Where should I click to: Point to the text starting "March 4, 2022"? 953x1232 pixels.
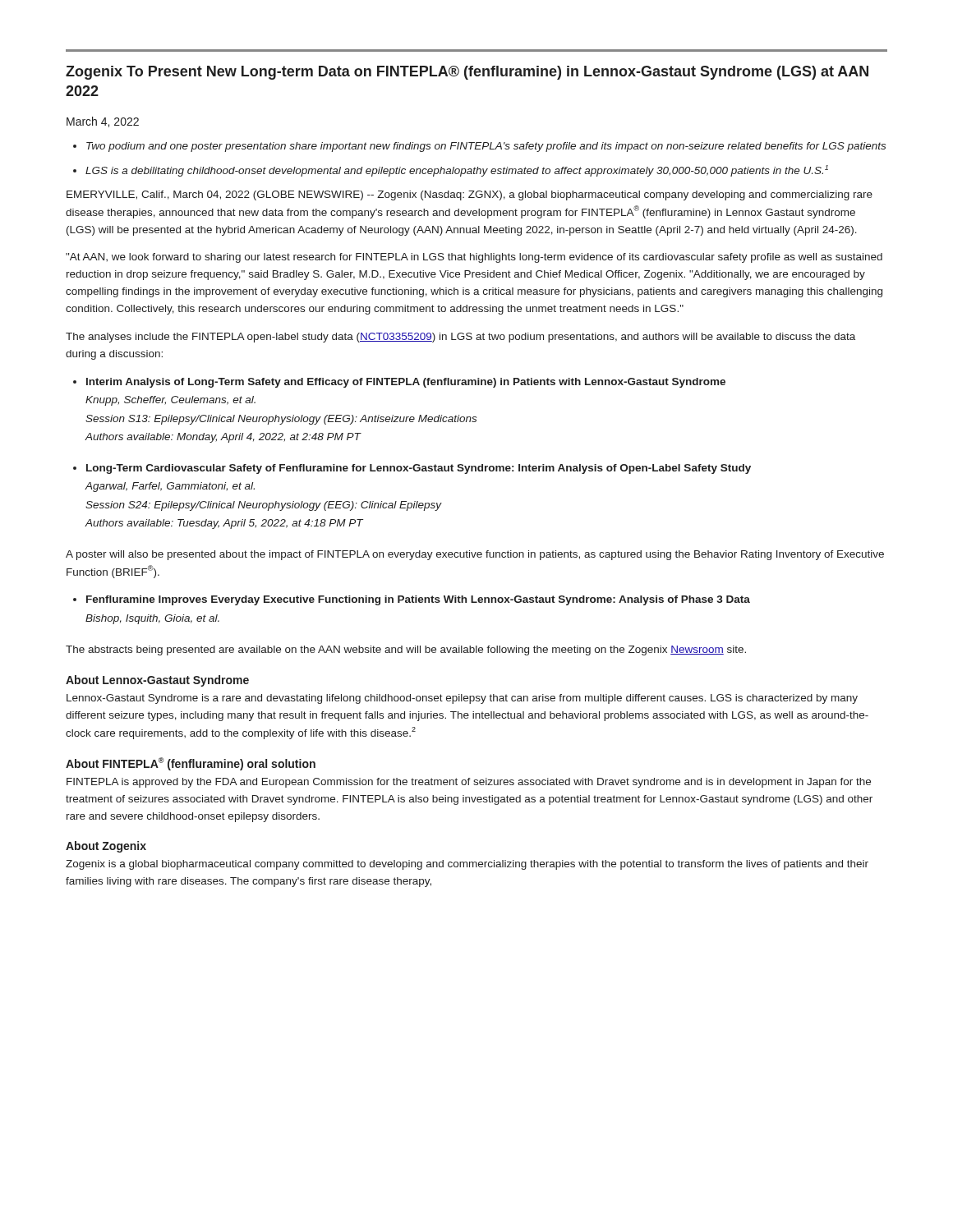click(102, 121)
